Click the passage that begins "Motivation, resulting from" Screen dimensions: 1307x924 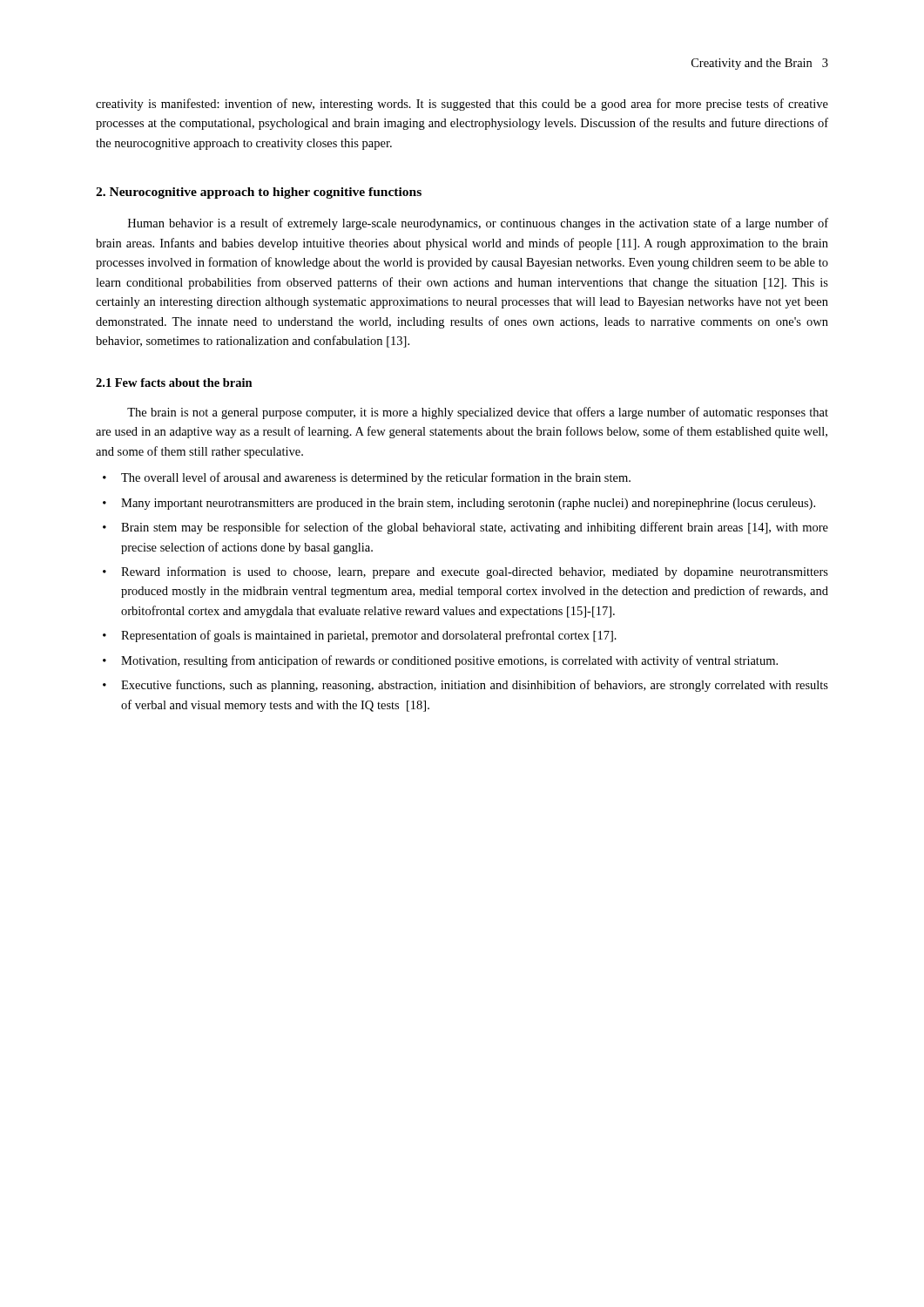click(450, 660)
